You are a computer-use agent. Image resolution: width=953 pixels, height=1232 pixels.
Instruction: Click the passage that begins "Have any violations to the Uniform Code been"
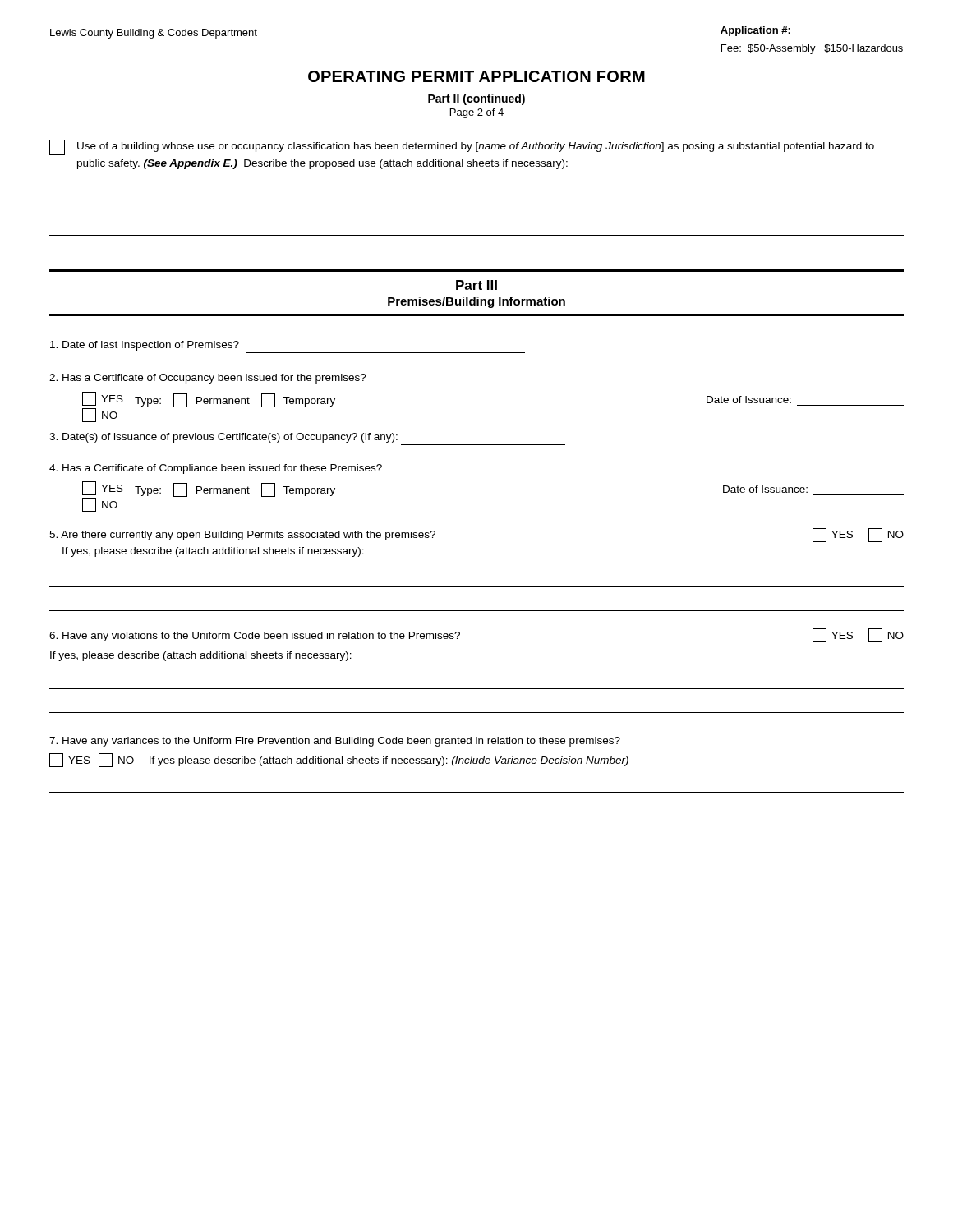click(257, 636)
